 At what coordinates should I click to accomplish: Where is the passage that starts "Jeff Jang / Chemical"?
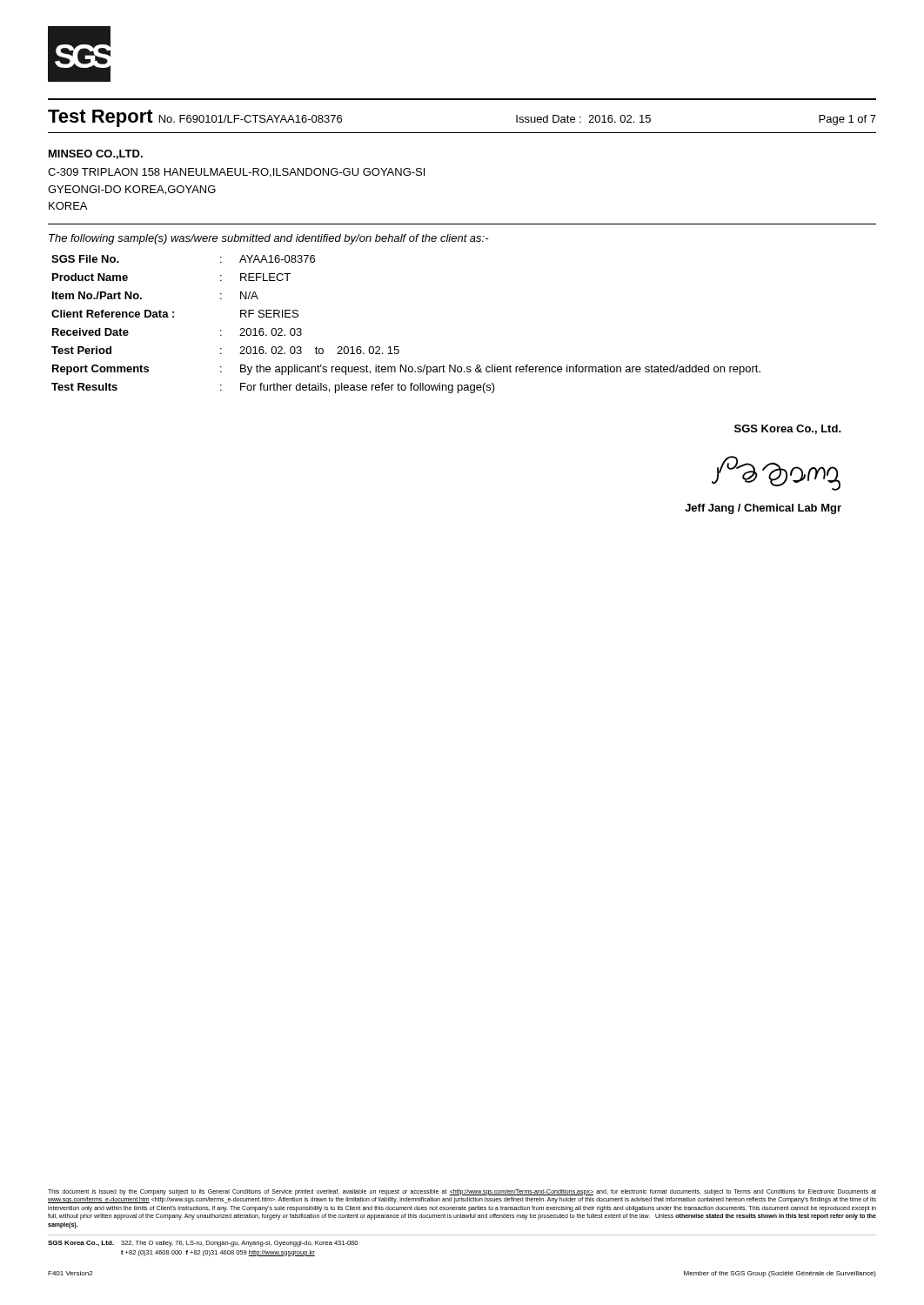click(x=763, y=507)
